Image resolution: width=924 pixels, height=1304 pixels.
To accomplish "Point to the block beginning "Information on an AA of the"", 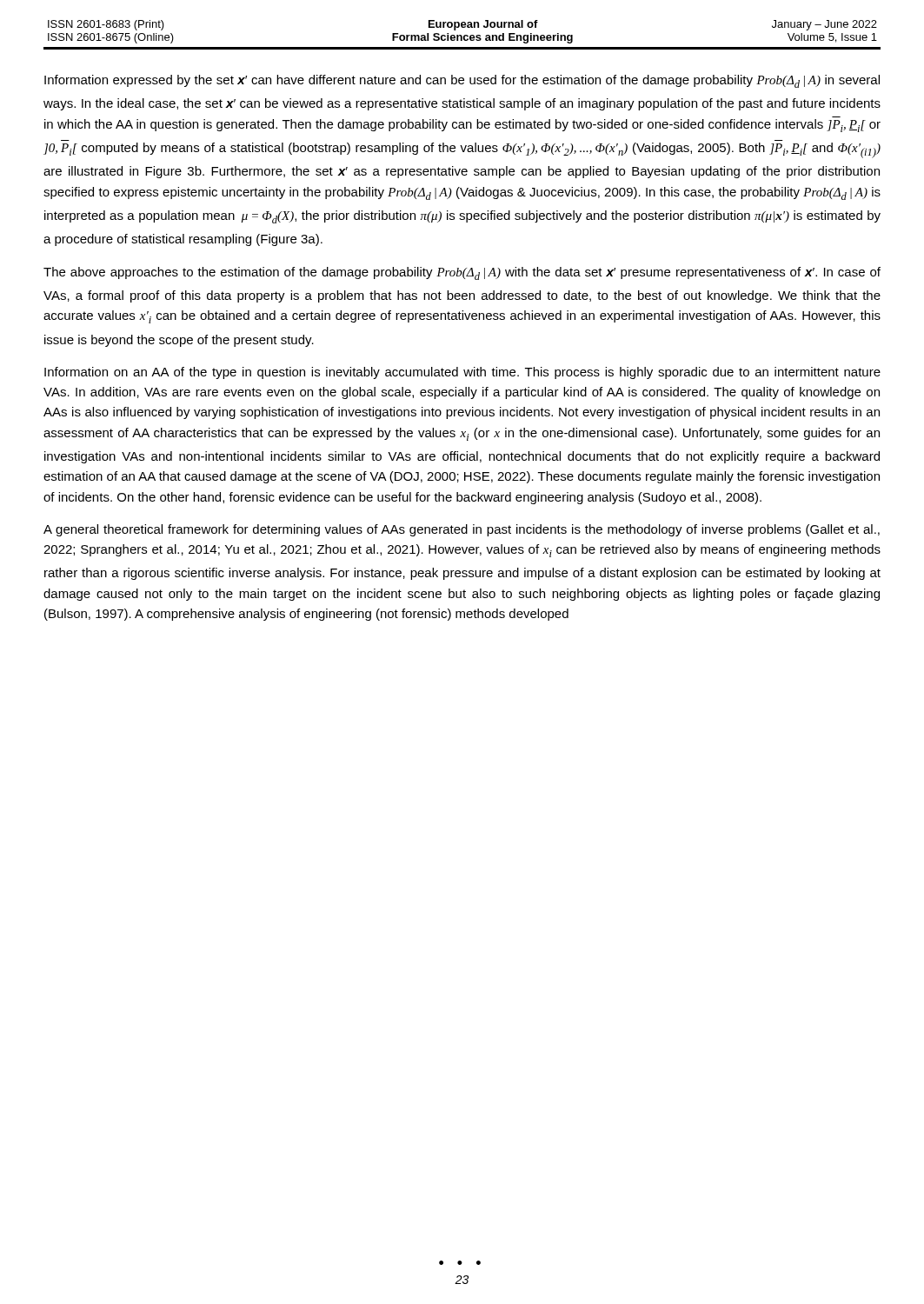I will point(462,434).
